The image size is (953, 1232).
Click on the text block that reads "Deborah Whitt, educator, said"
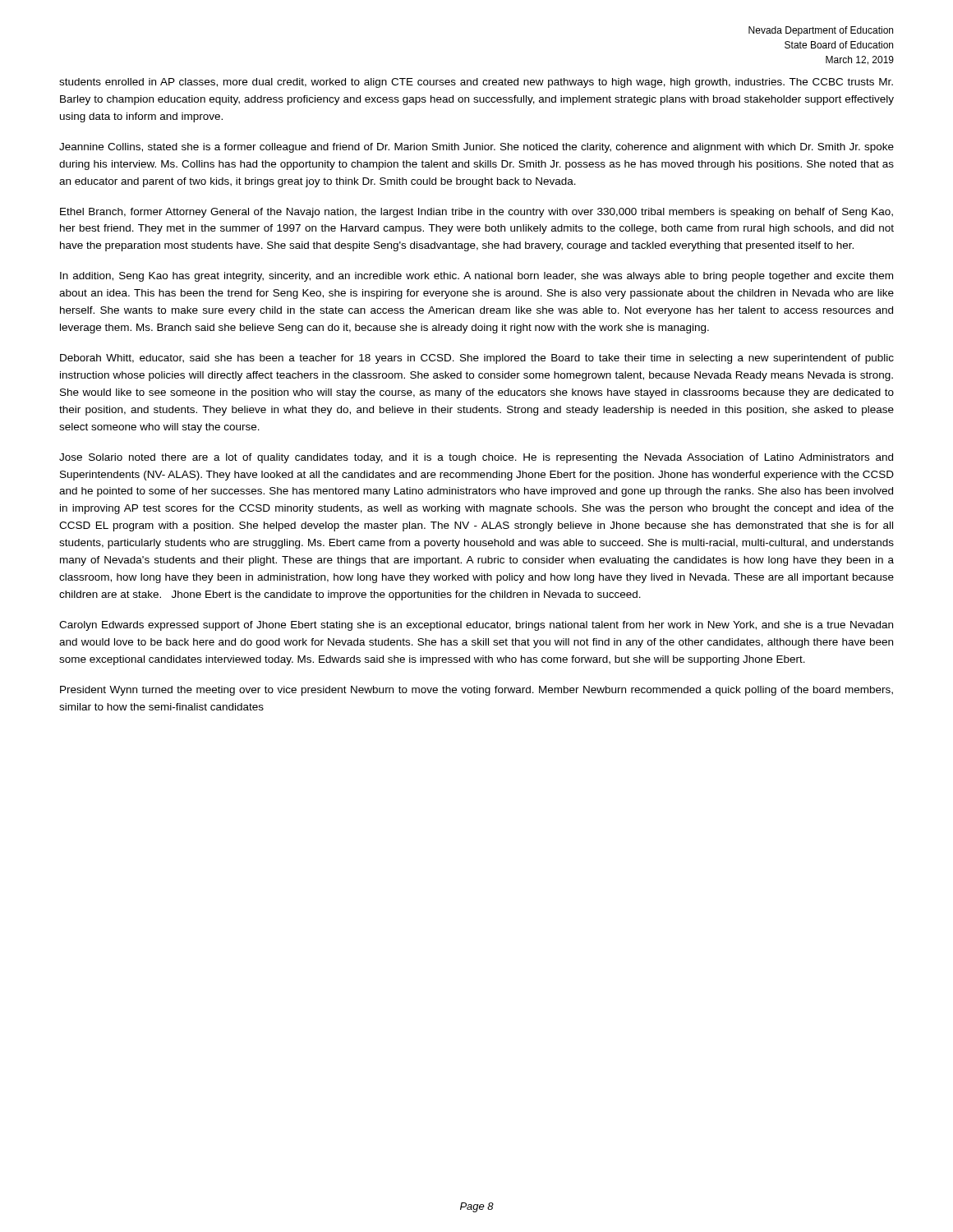[476, 392]
